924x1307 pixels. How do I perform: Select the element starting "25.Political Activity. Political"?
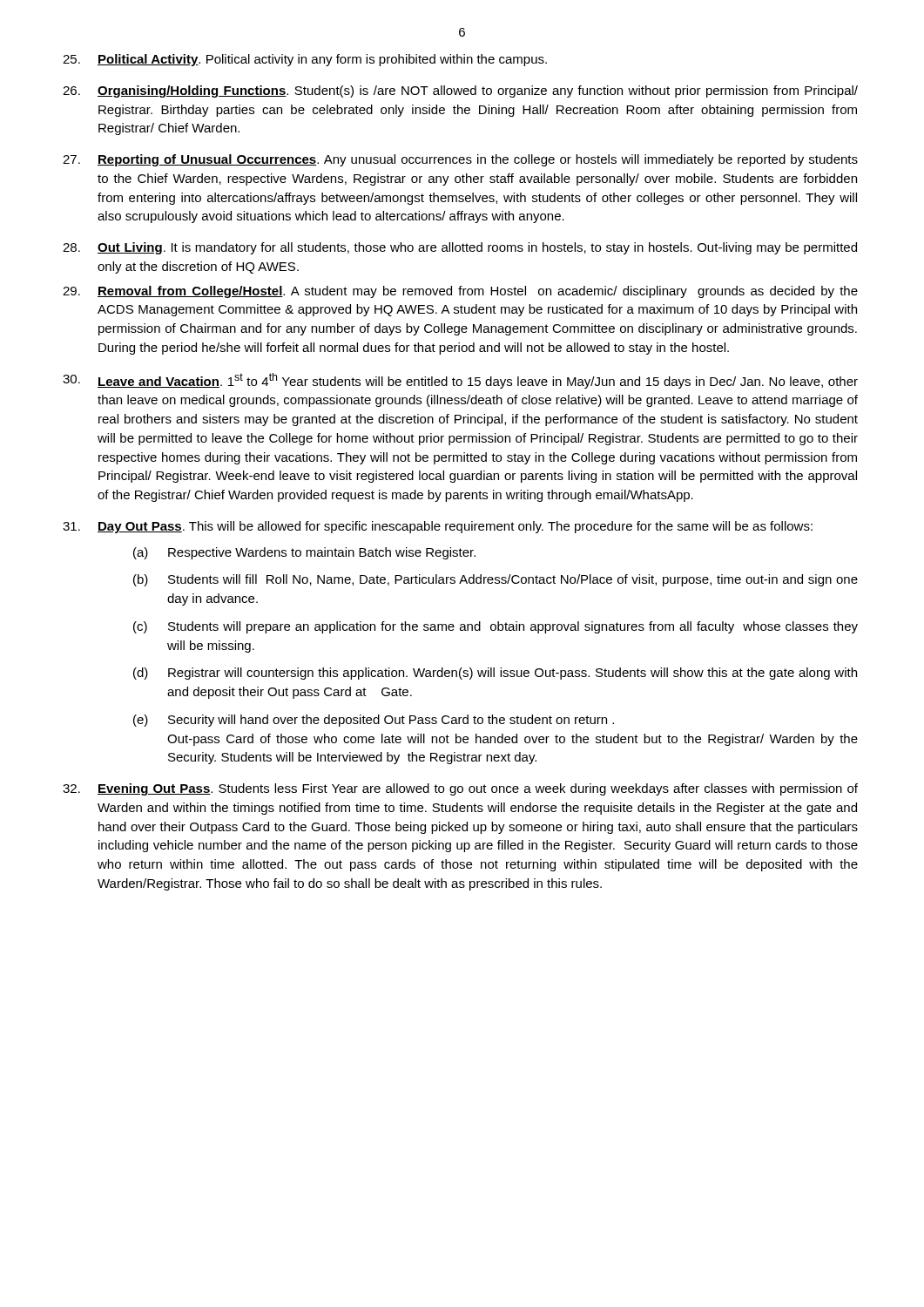(460, 59)
